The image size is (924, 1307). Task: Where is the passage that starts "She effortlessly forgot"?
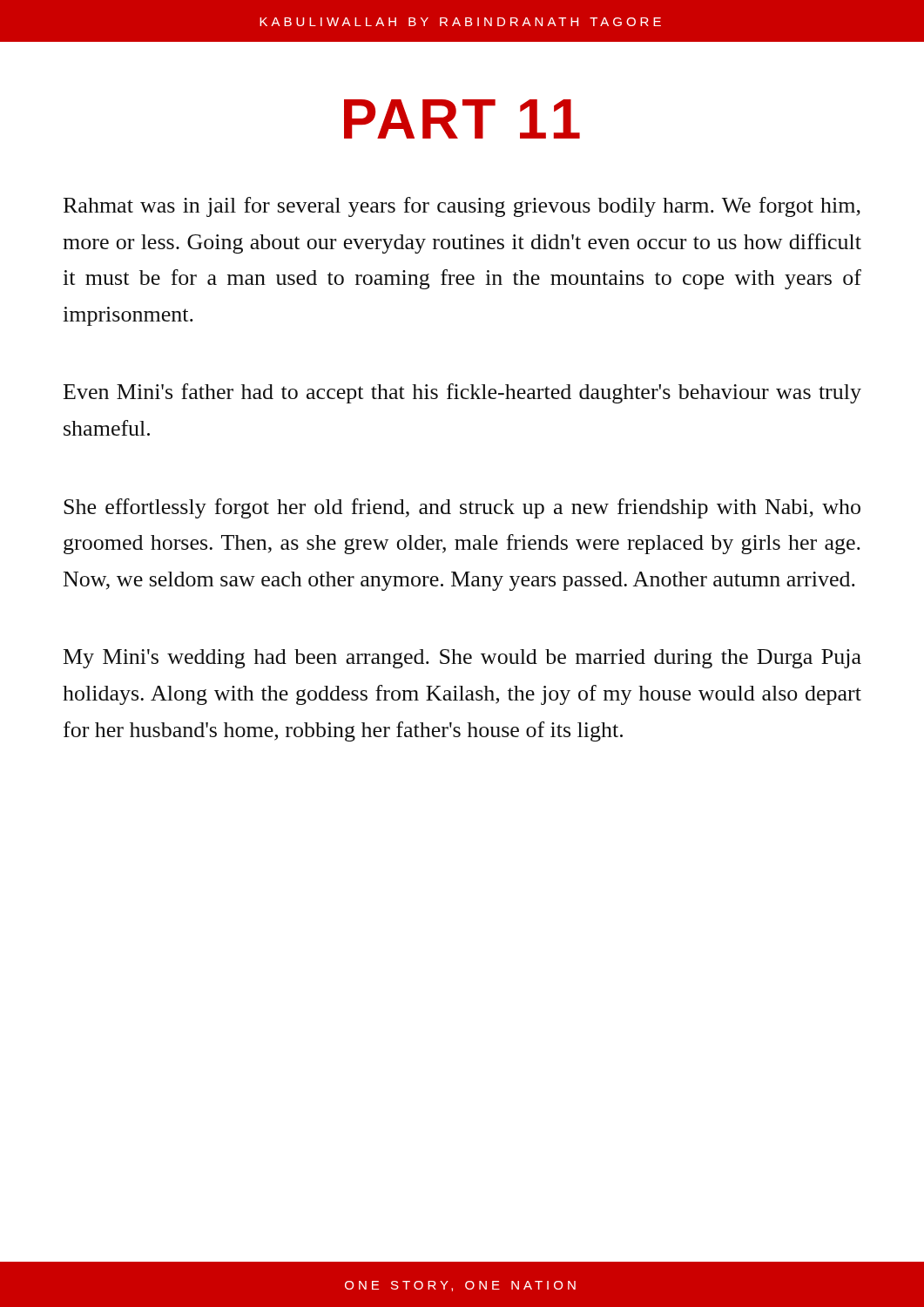coord(462,543)
